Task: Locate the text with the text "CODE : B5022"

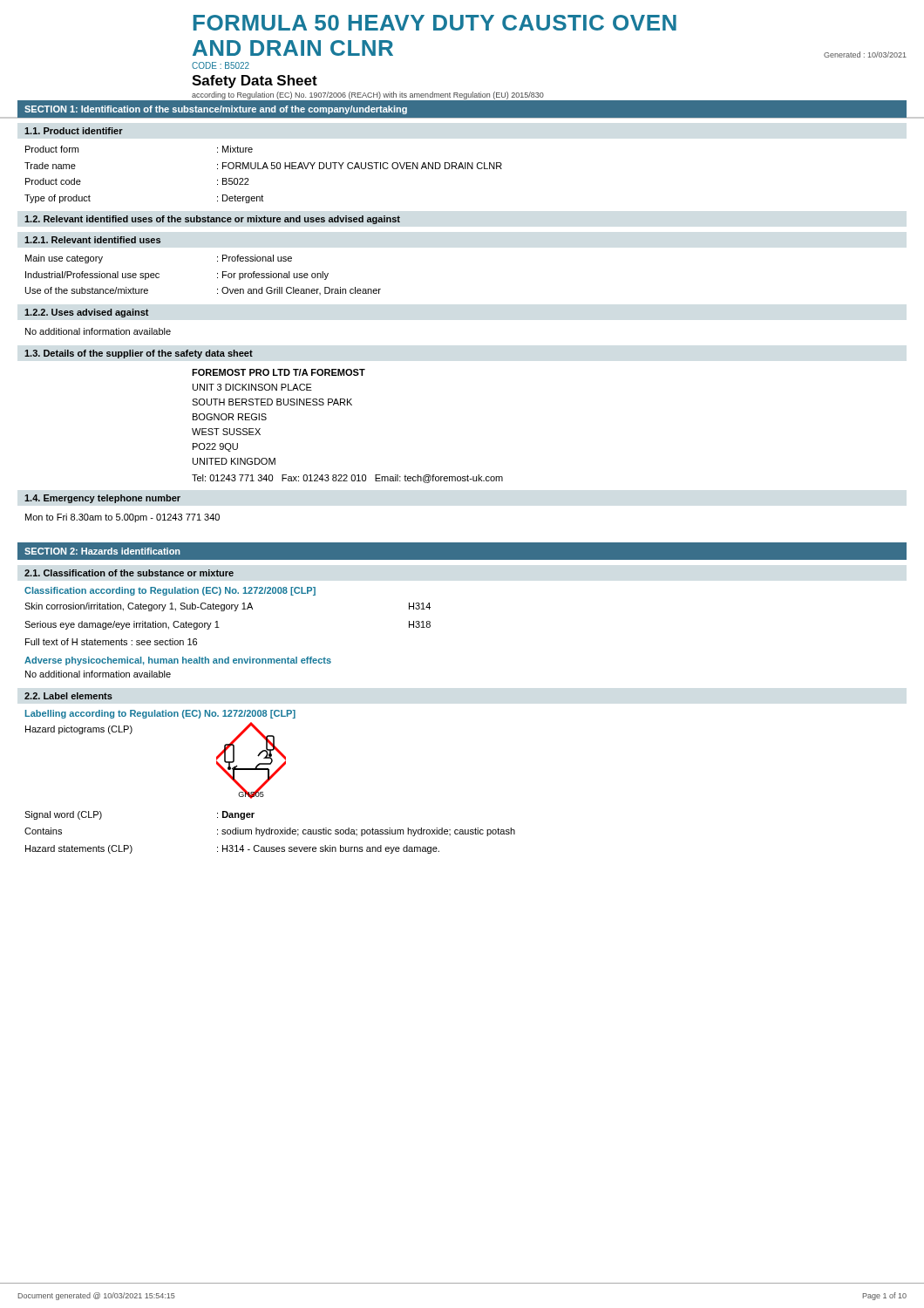Action: [x=221, y=66]
